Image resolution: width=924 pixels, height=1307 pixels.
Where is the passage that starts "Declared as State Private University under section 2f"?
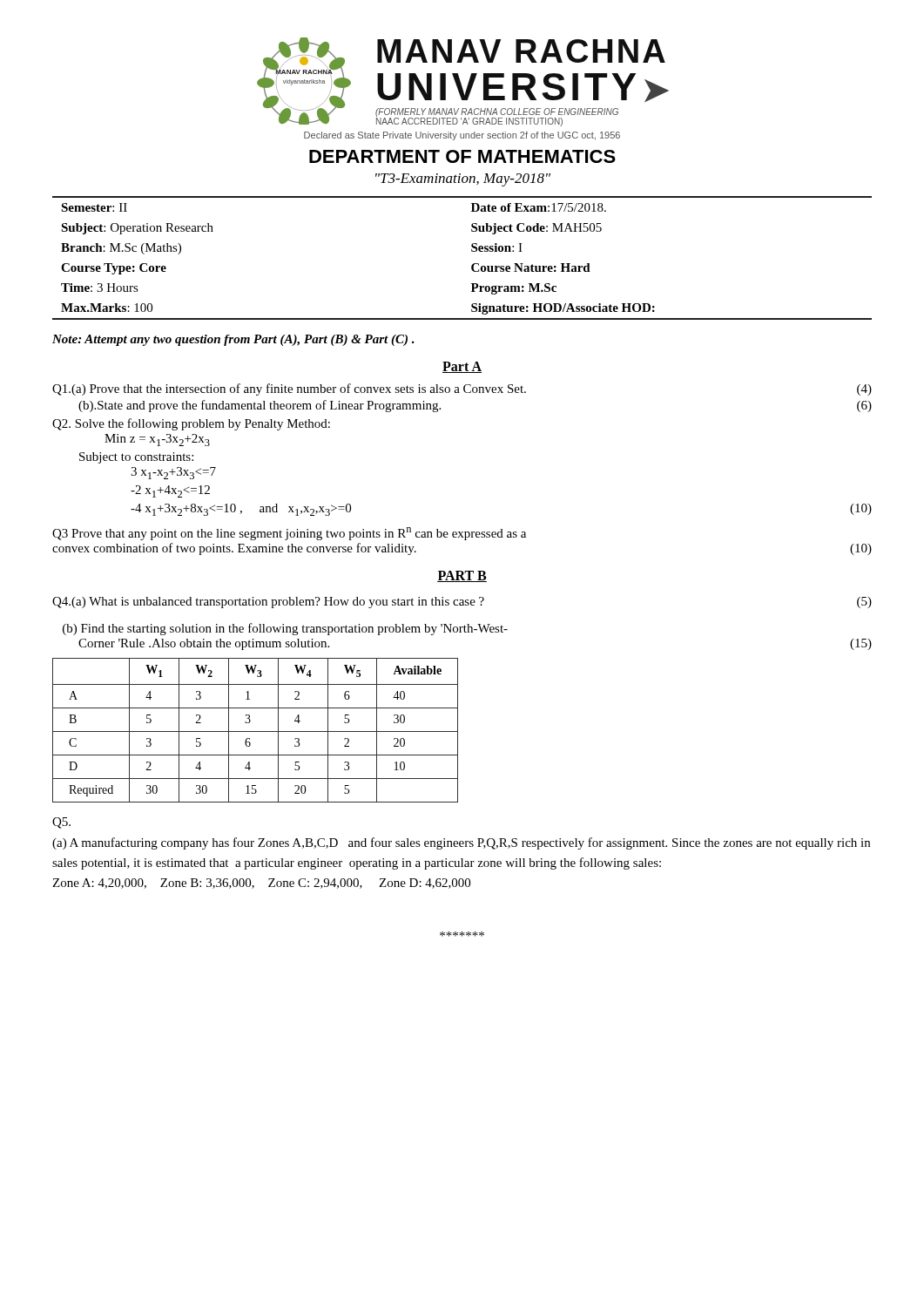pyautogui.click(x=462, y=135)
